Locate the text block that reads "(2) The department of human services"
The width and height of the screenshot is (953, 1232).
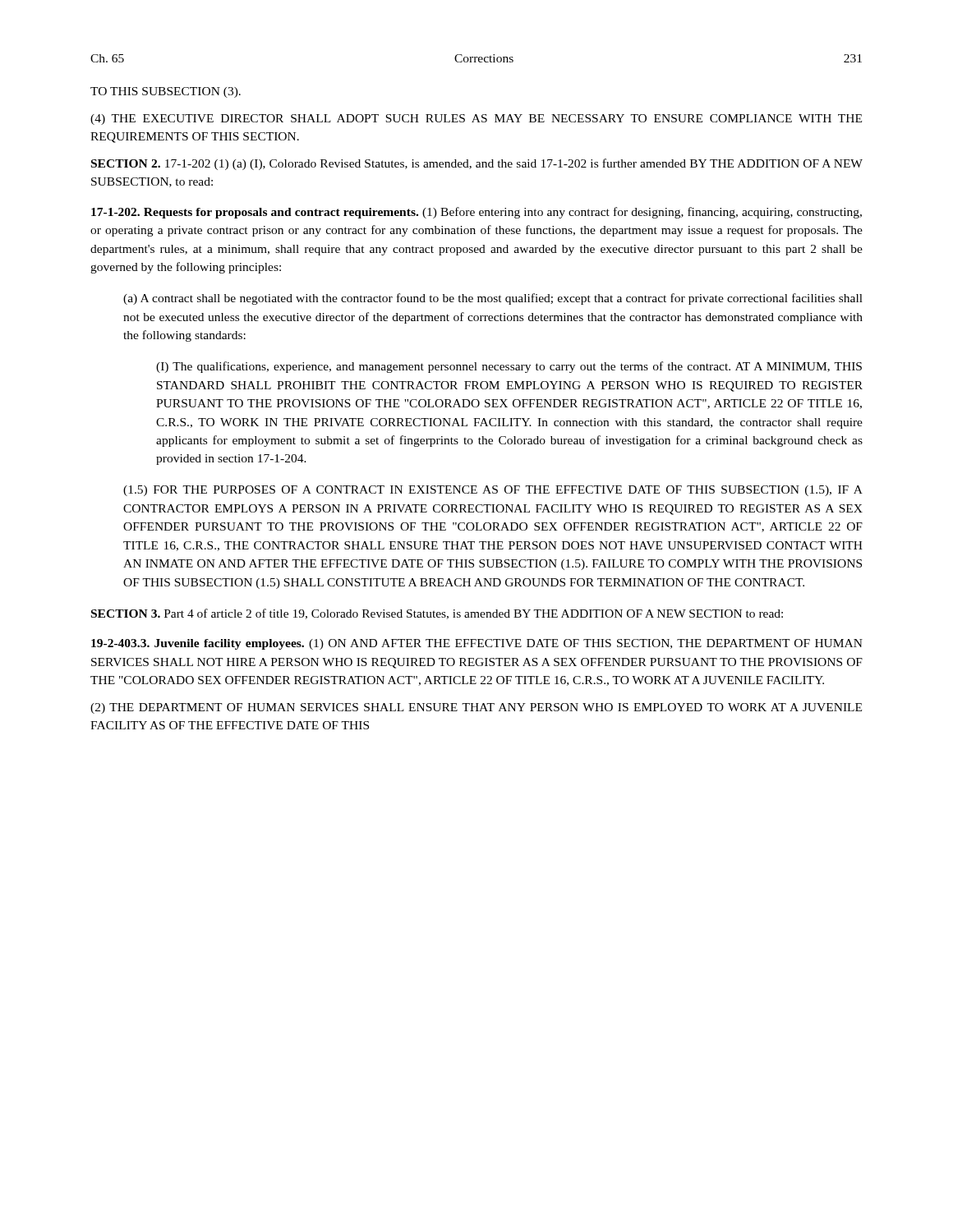click(476, 716)
